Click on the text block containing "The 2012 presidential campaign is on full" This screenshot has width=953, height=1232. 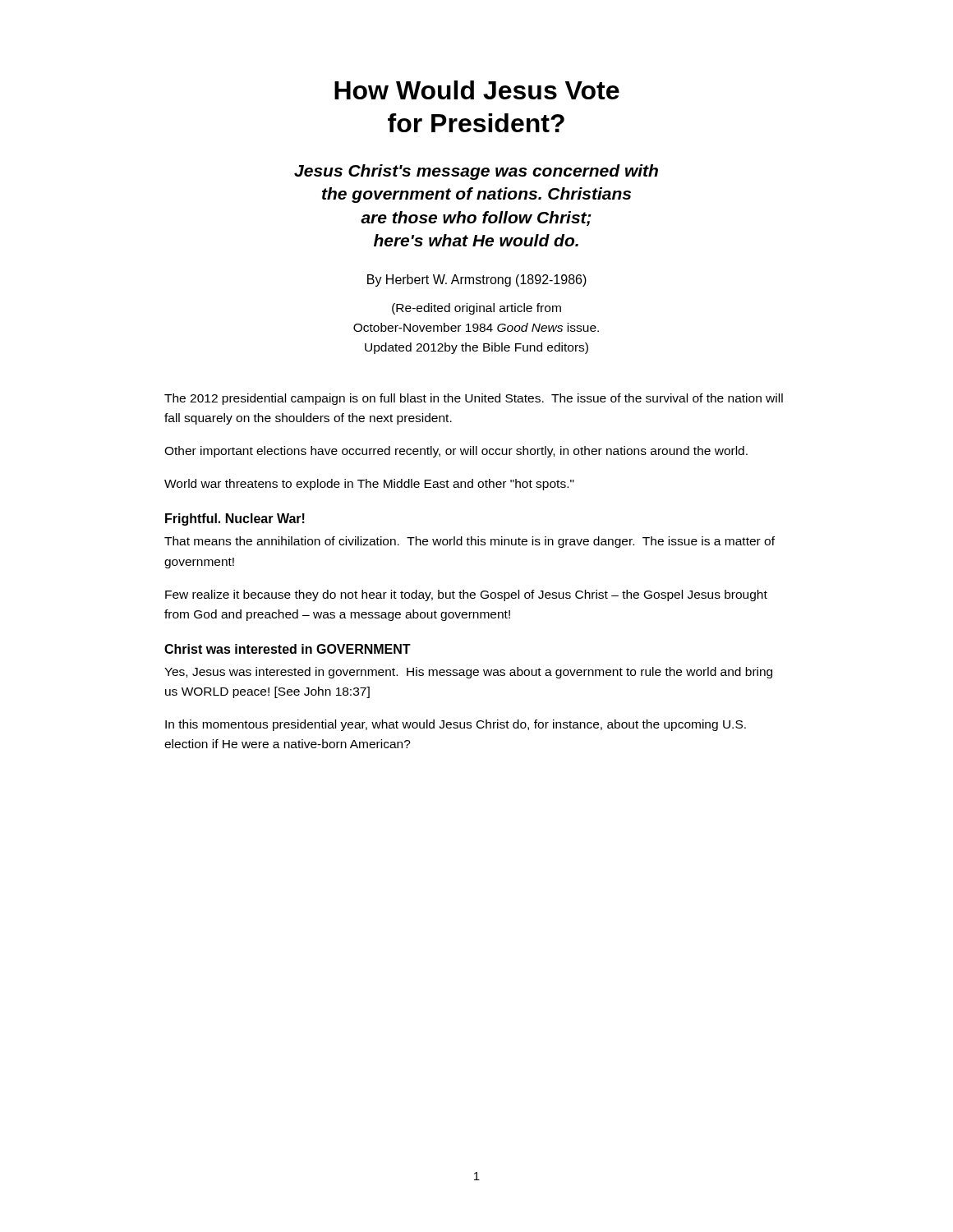[476, 409]
